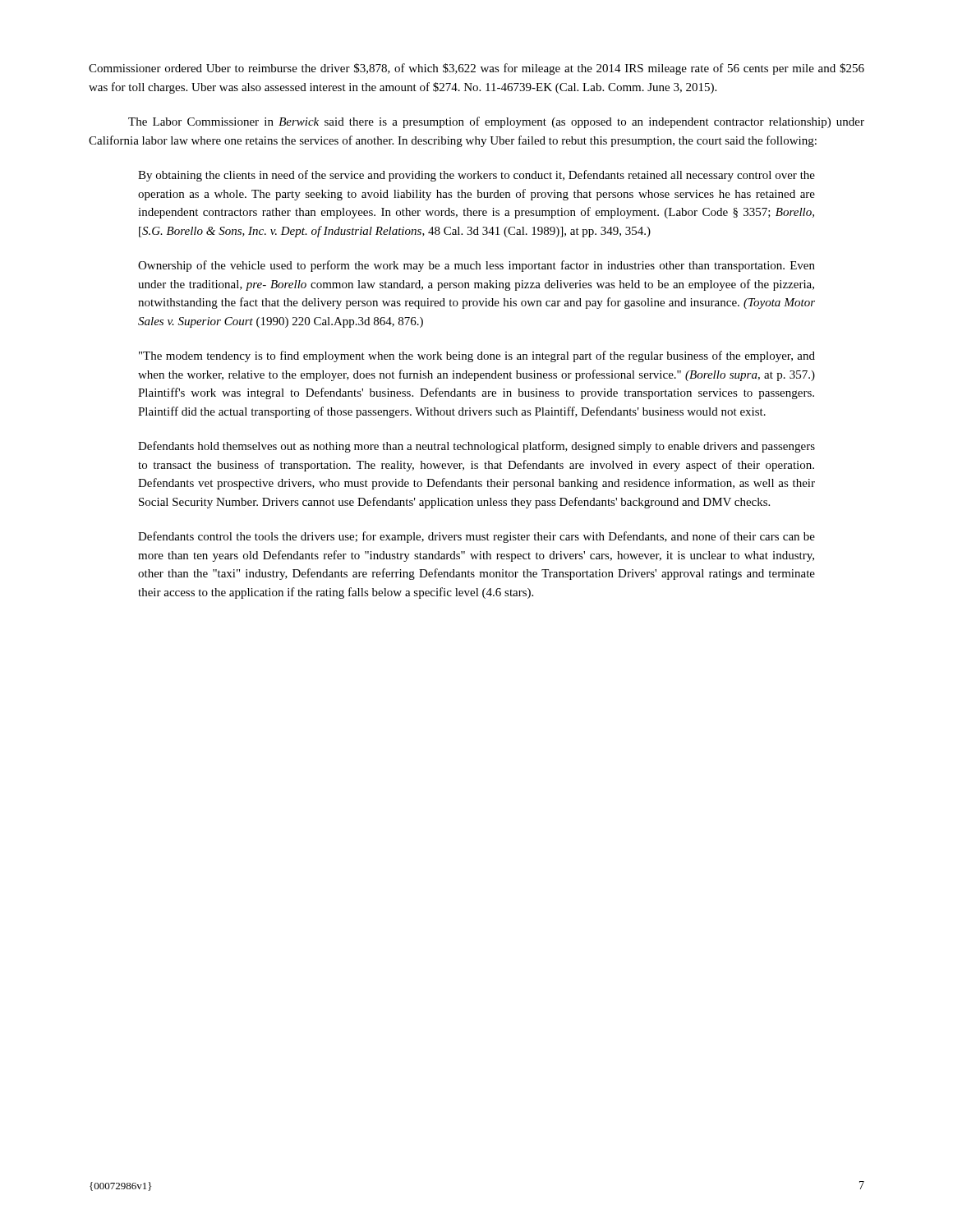
Task: Select the text block containing "Ownership of the"
Action: click(x=476, y=293)
